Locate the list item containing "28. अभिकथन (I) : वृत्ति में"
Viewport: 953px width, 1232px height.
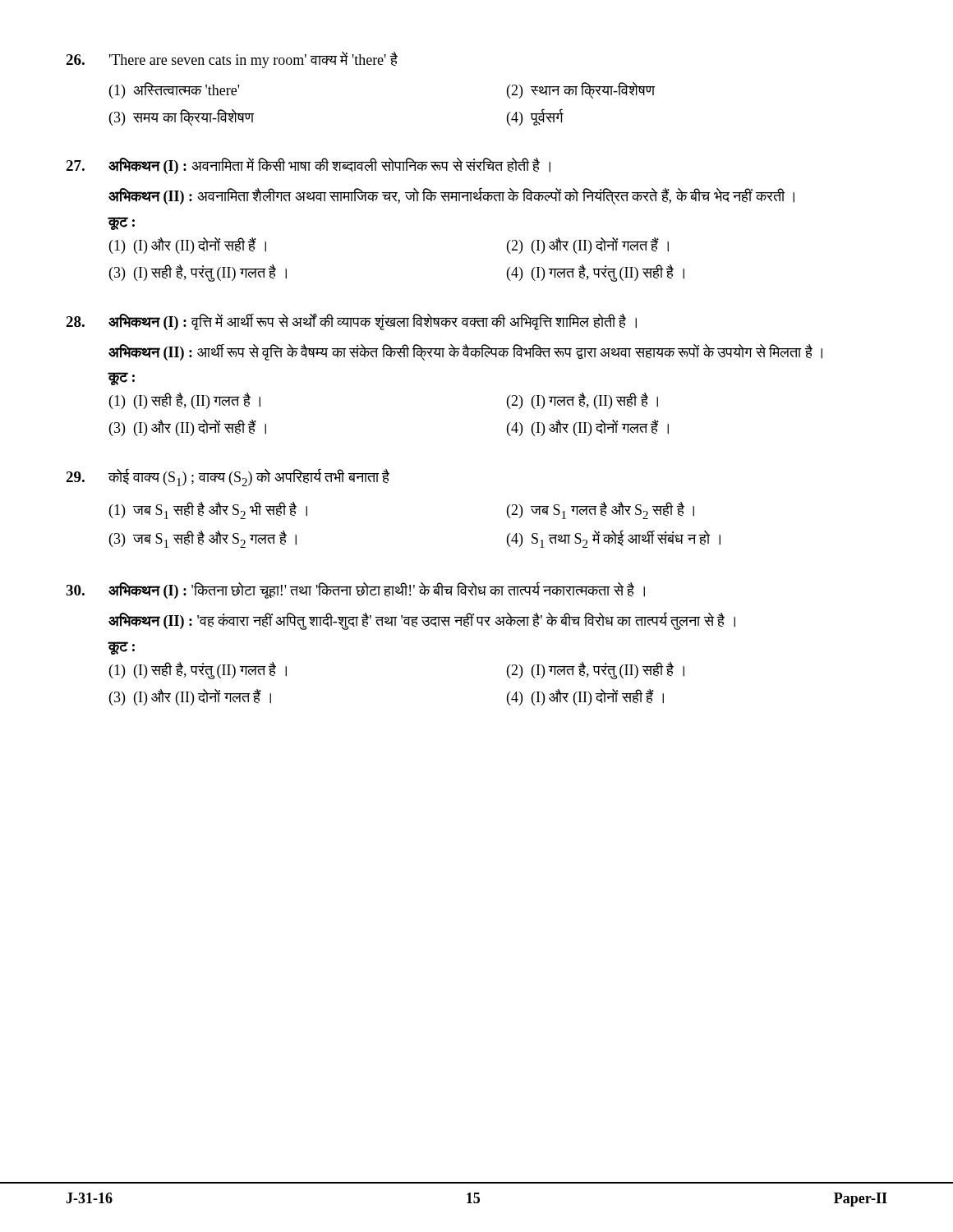coord(351,322)
